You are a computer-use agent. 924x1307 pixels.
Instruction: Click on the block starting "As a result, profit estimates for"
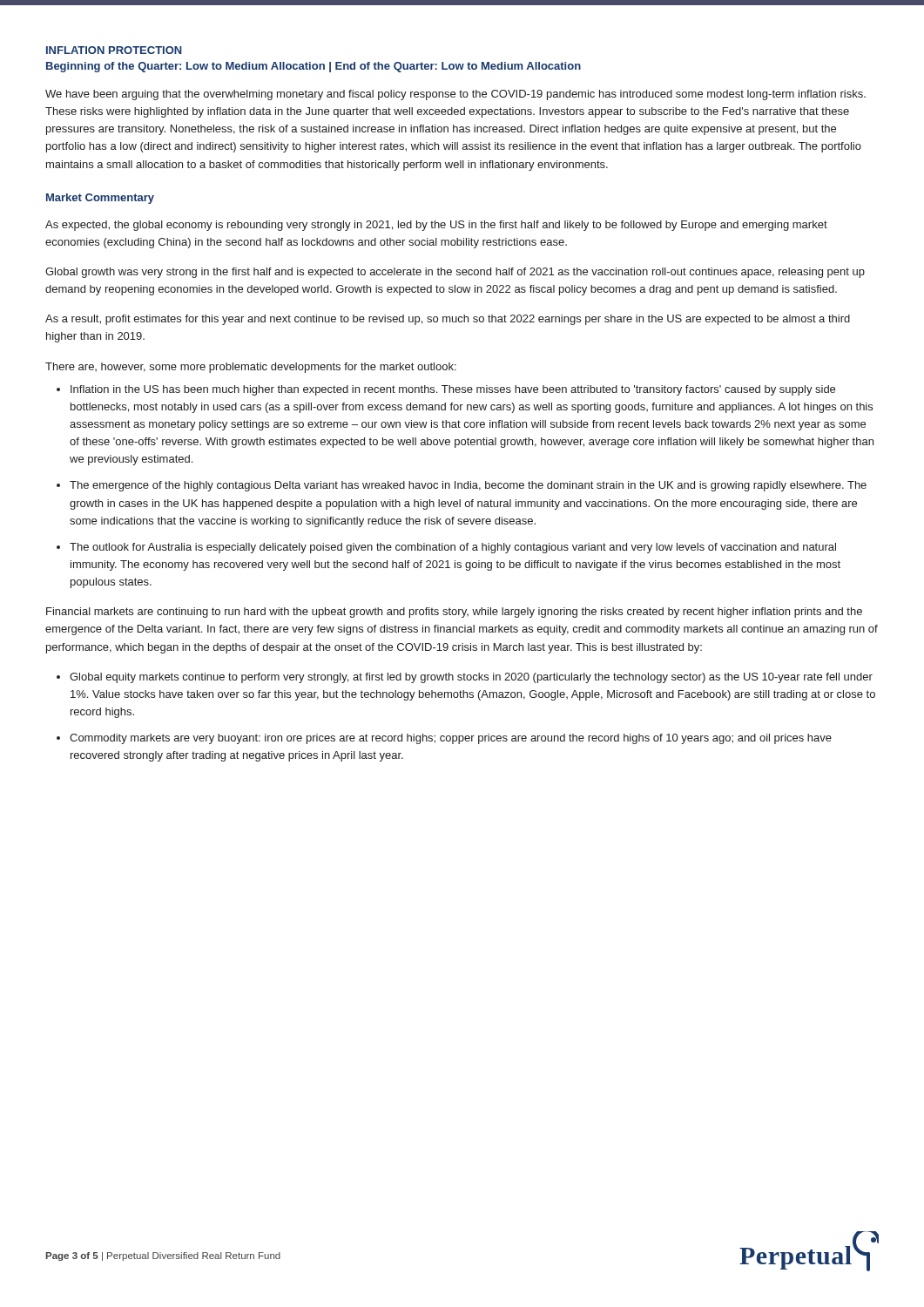(x=448, y=327)
